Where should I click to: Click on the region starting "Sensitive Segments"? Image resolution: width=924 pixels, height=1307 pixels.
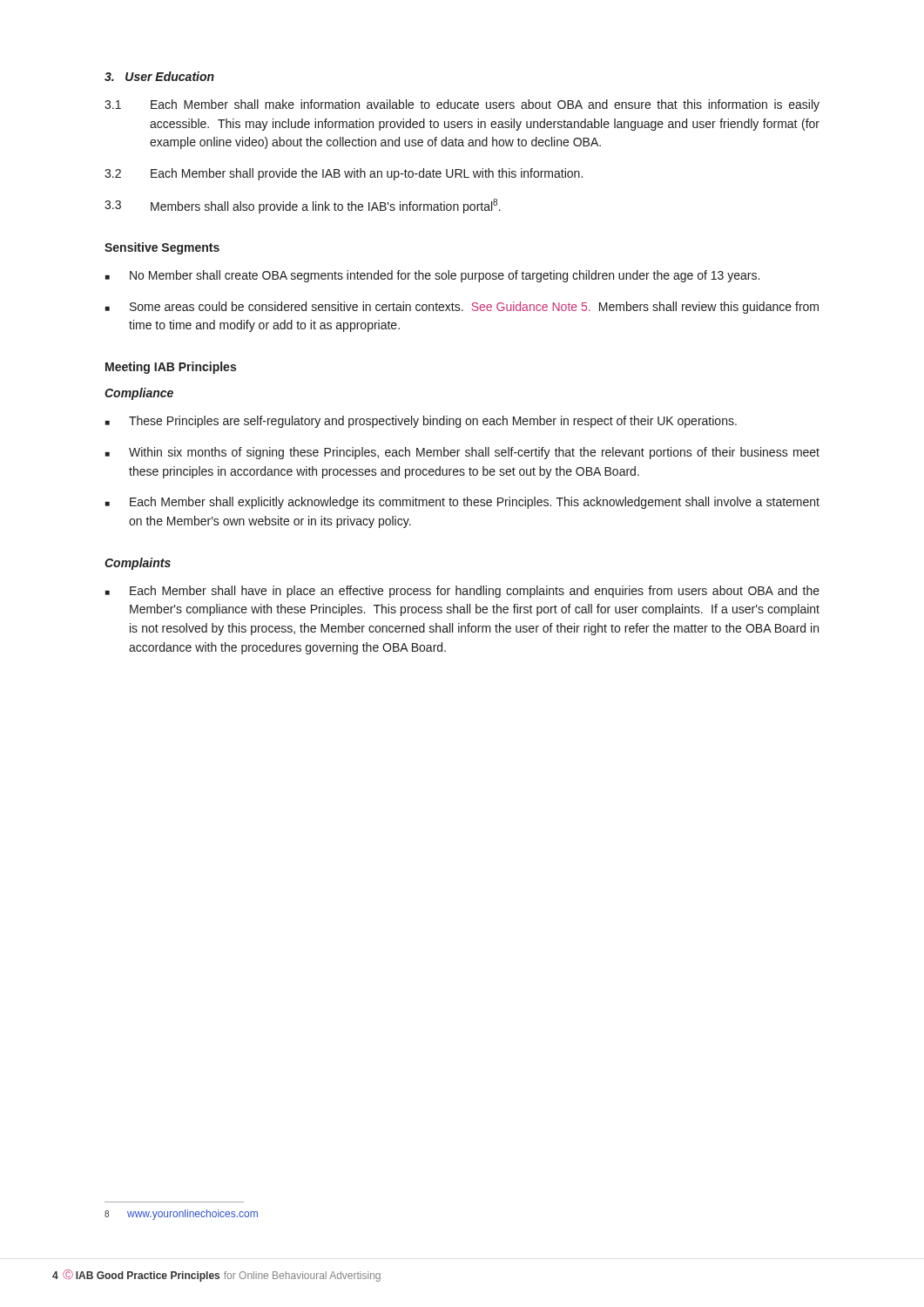(162, 248)
